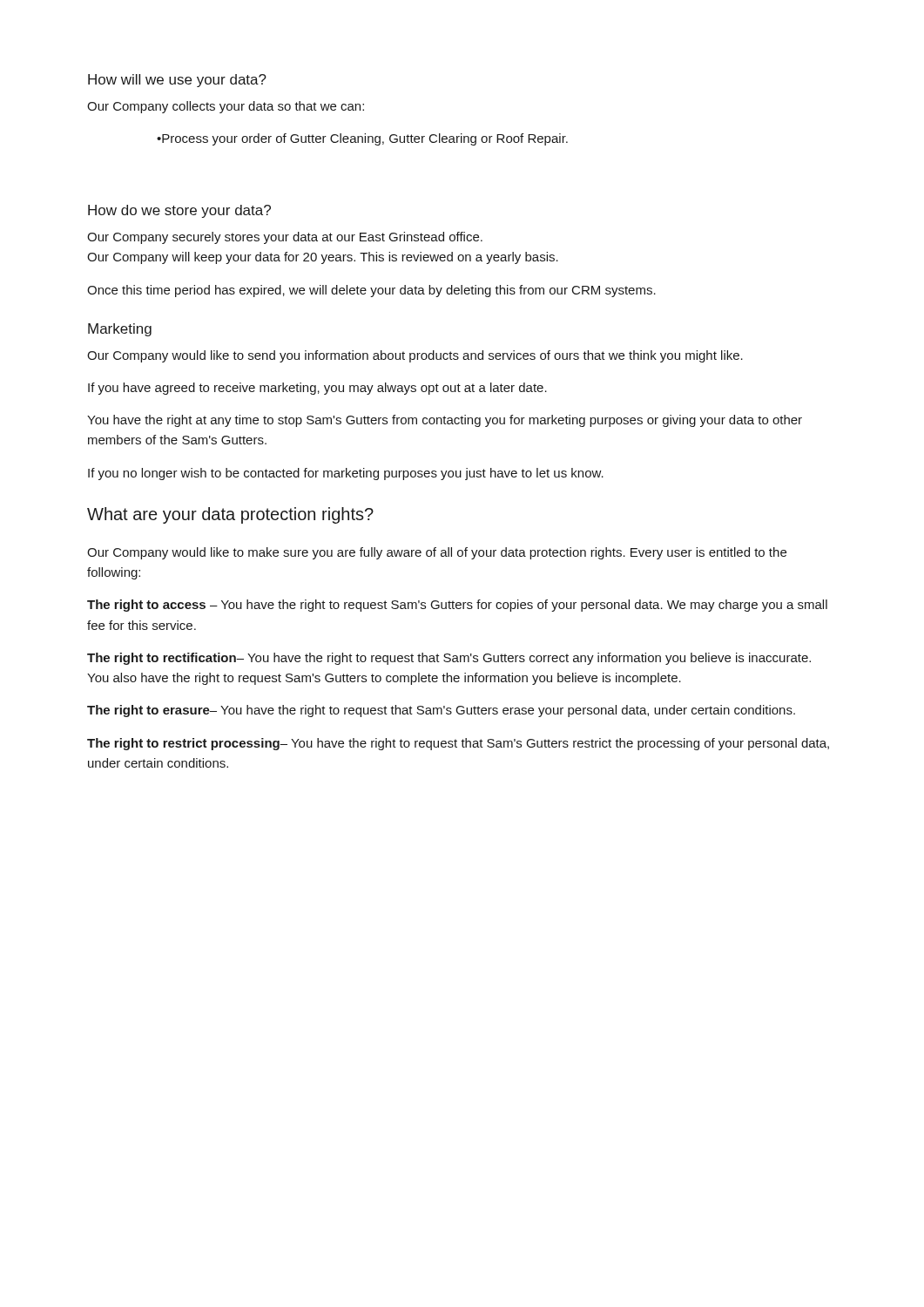Click the passage that begins "The right to erasure– You"
Screen dimensions: 1307x924
[x=442, y=710]
